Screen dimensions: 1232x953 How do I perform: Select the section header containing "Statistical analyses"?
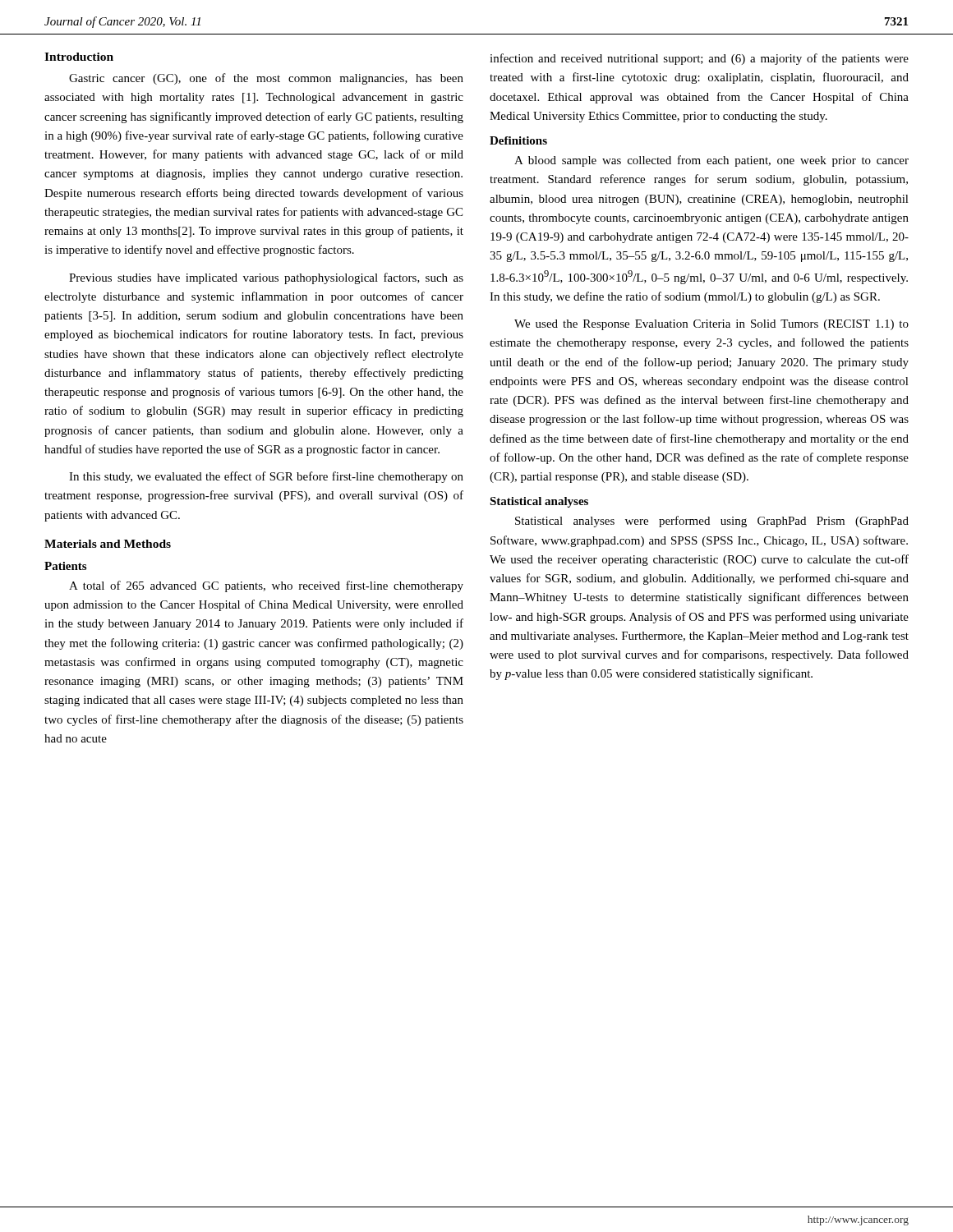point(539,501)
